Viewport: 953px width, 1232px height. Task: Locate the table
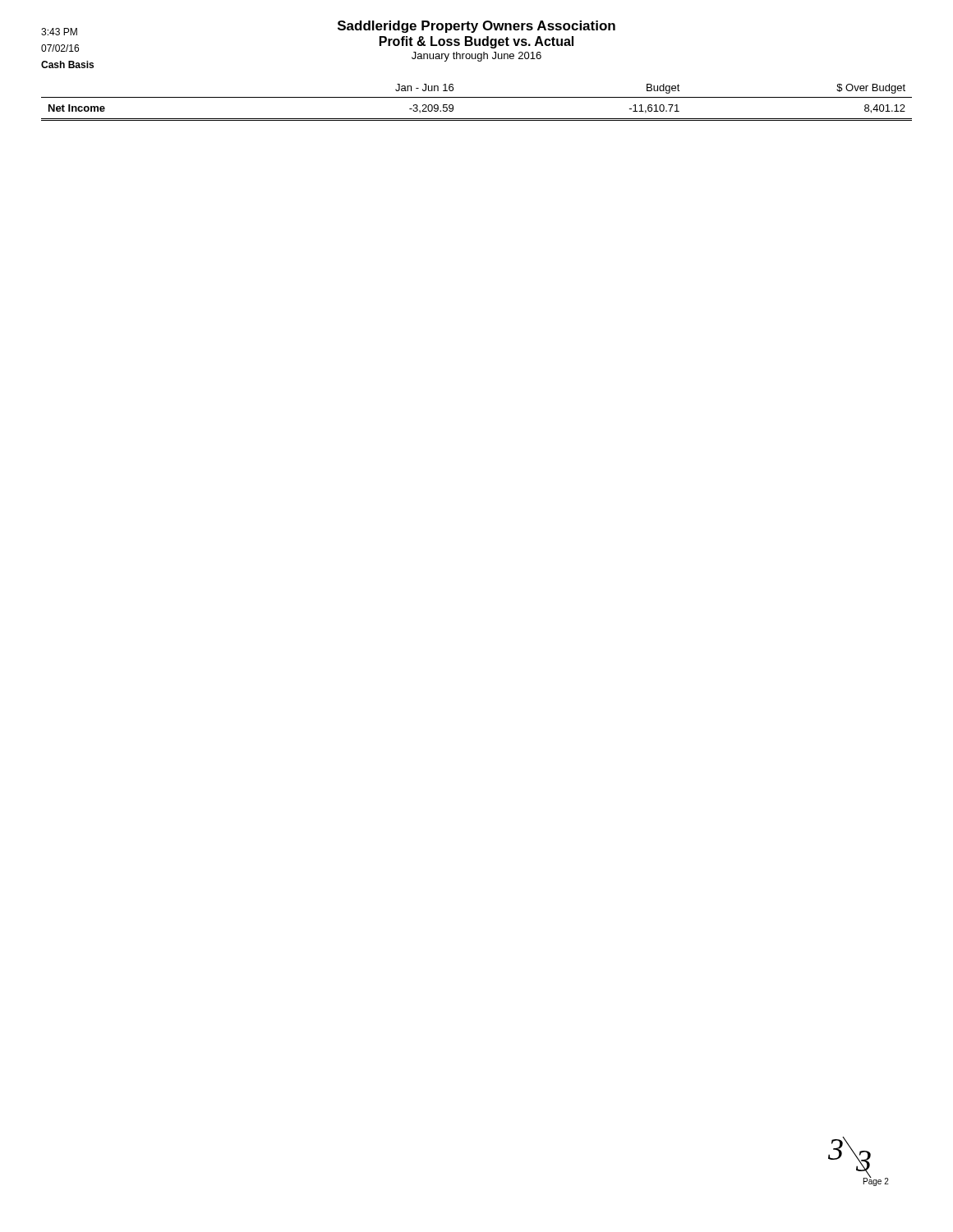(x=476, y=99)
